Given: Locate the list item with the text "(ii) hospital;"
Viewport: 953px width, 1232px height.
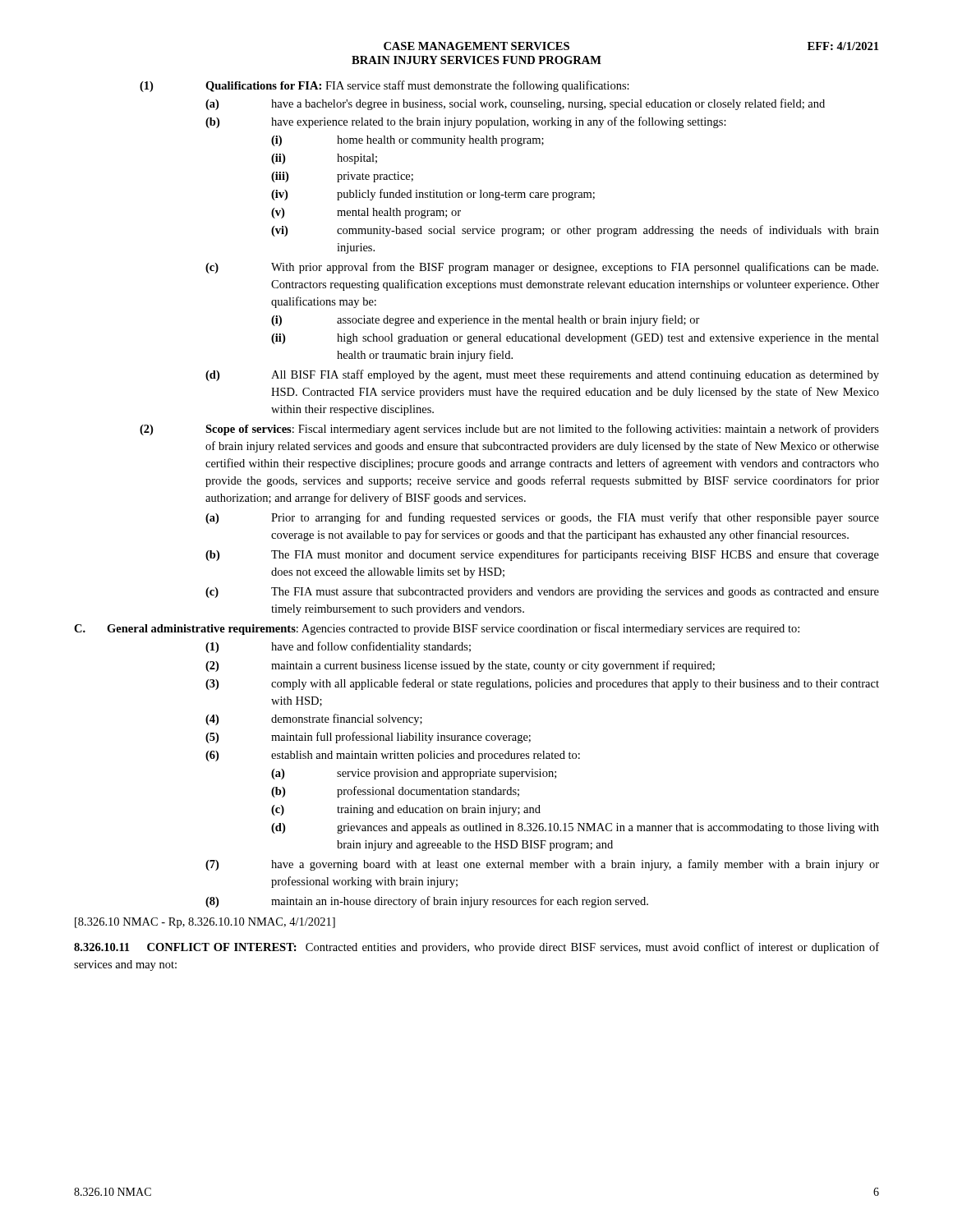Looking at the screenshot, I should [277, 159].
